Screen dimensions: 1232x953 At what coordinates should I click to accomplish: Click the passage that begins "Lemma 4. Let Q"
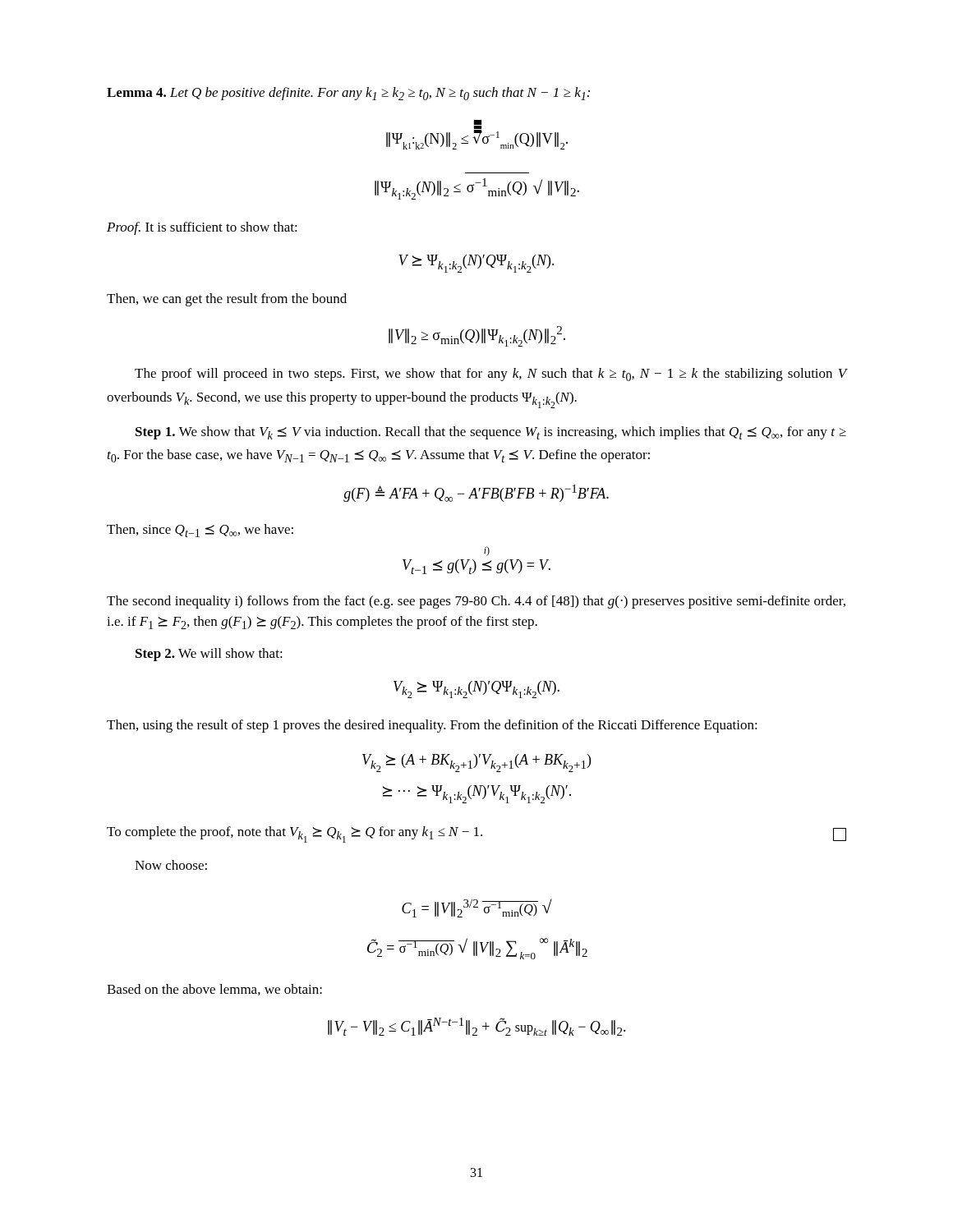point(349,94)
